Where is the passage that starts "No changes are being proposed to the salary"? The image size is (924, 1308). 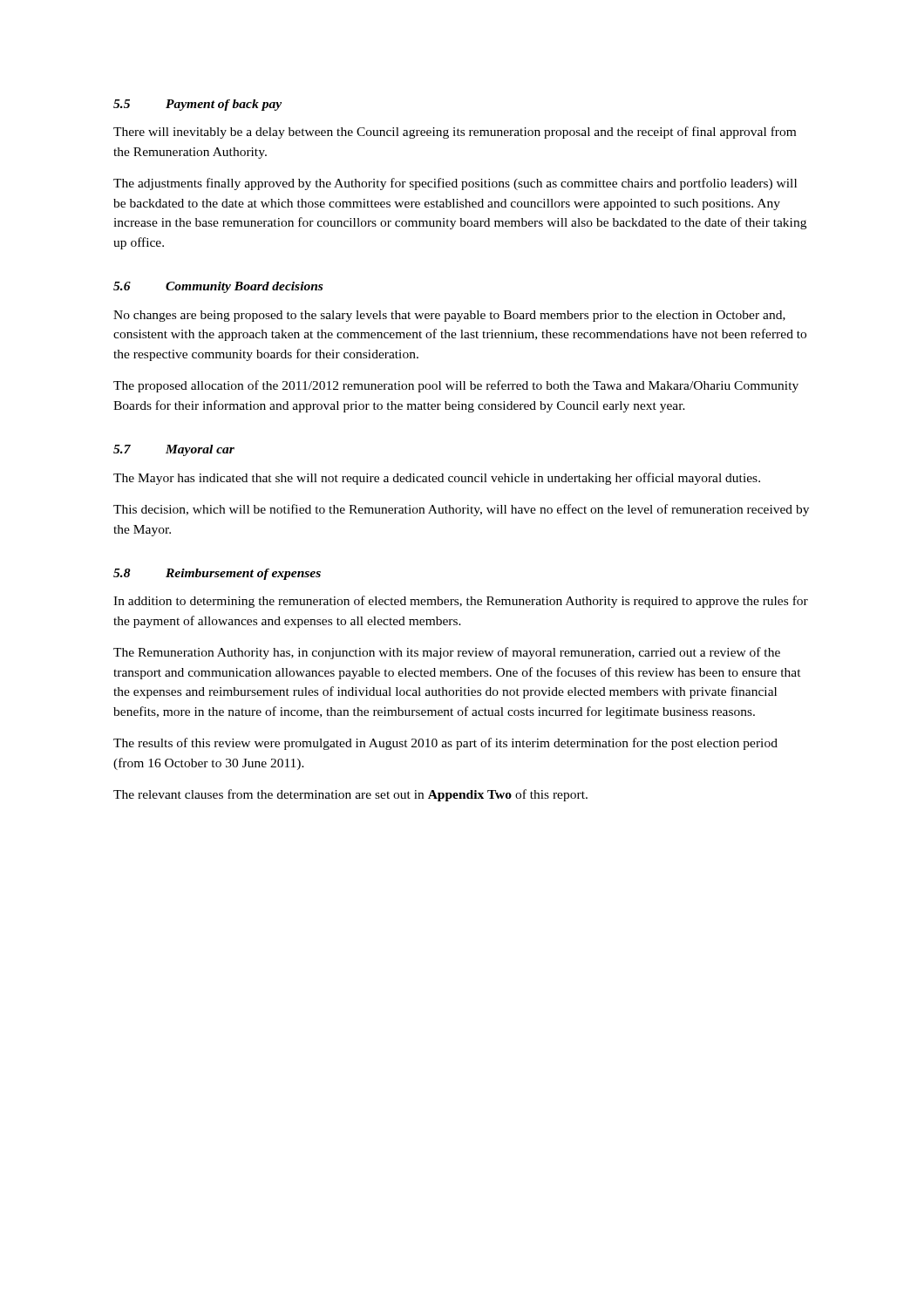pyautogui.click(x=460, y=334)
